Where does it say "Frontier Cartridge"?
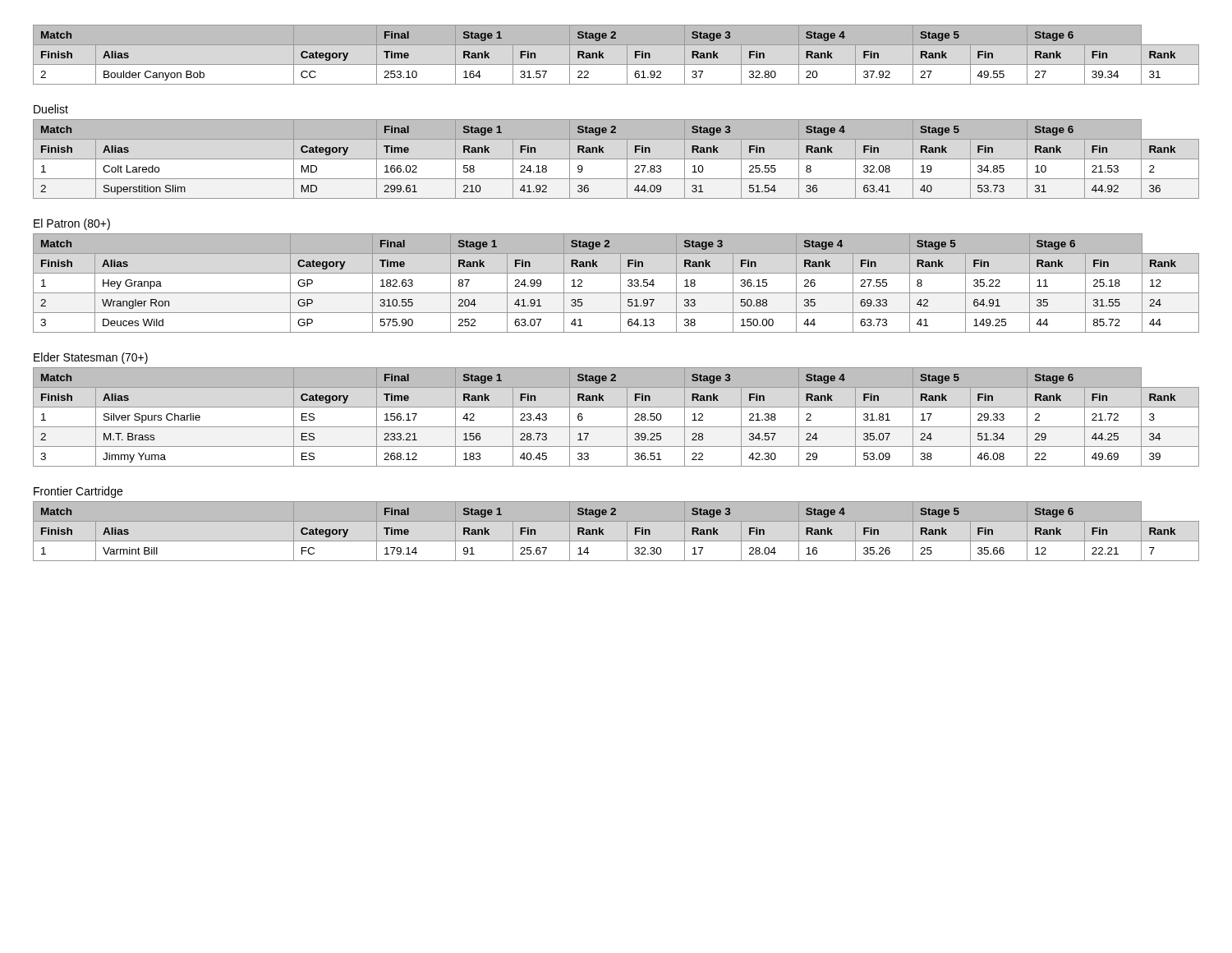Screen dimensions: 953x1232 [78, 491]
